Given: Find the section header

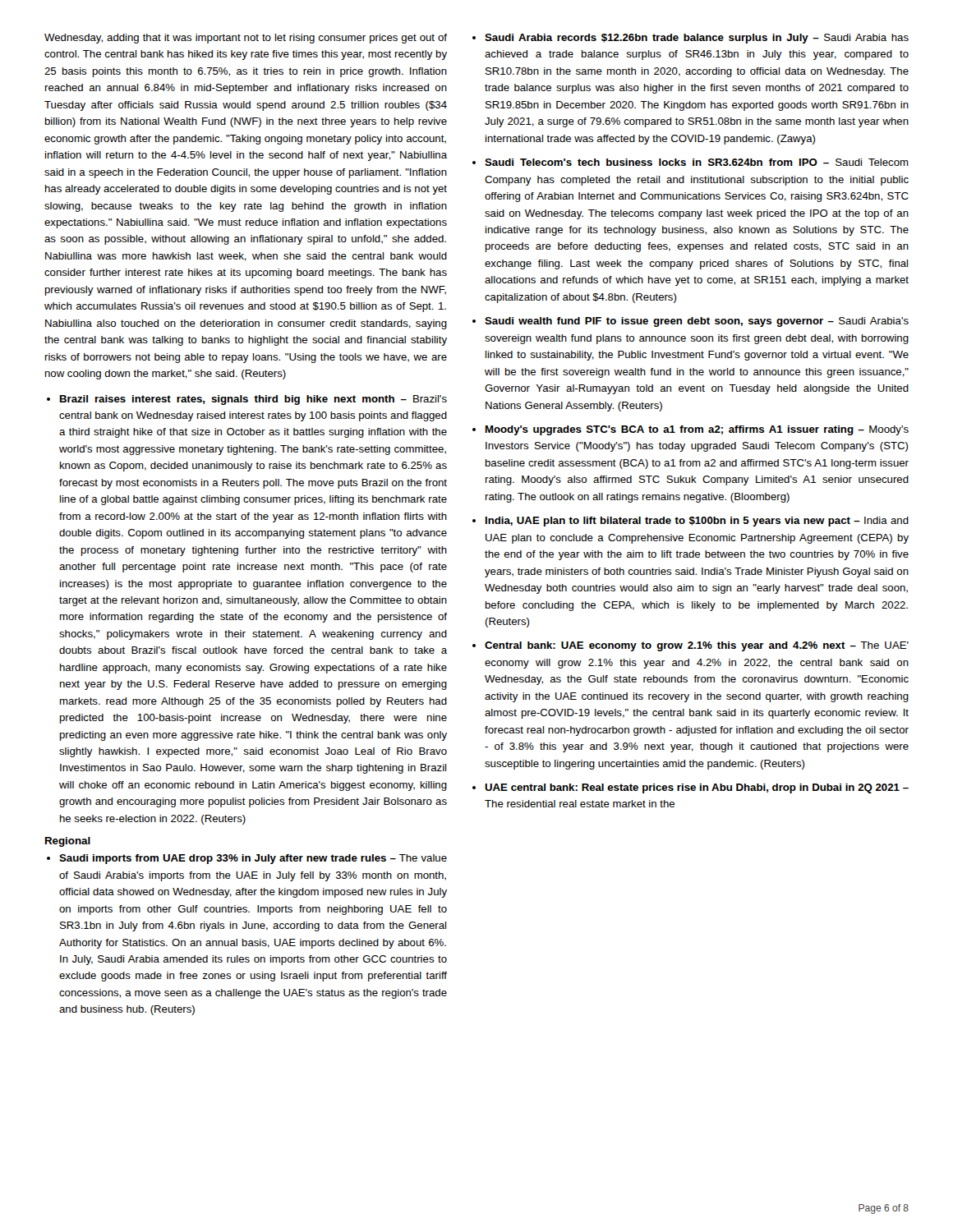Looking at the screenshot, I should 67,841.
